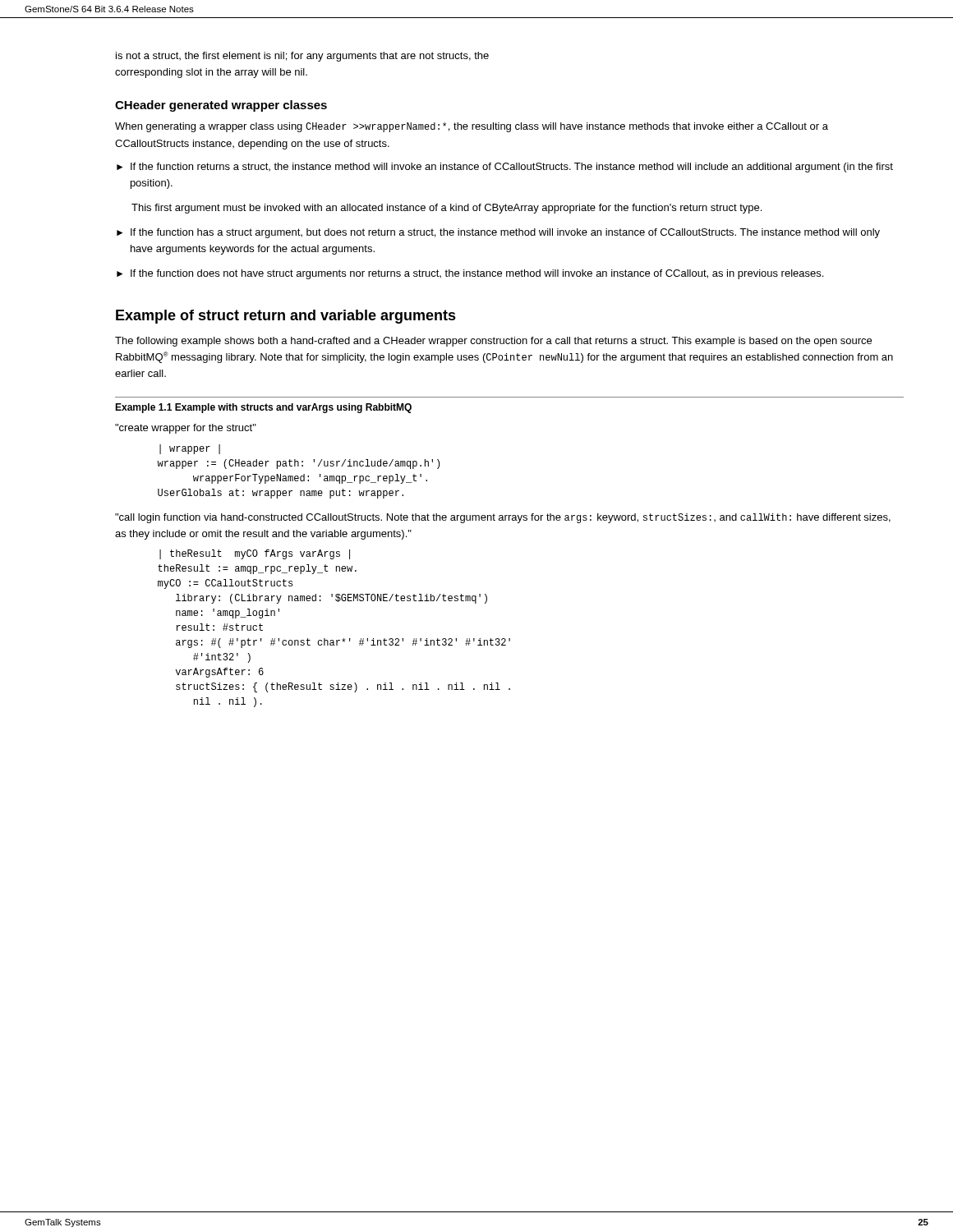
Task: Where is the passage that starts "The following example shows both a hand-crafted and"?
Action: [x=504, y=357]
